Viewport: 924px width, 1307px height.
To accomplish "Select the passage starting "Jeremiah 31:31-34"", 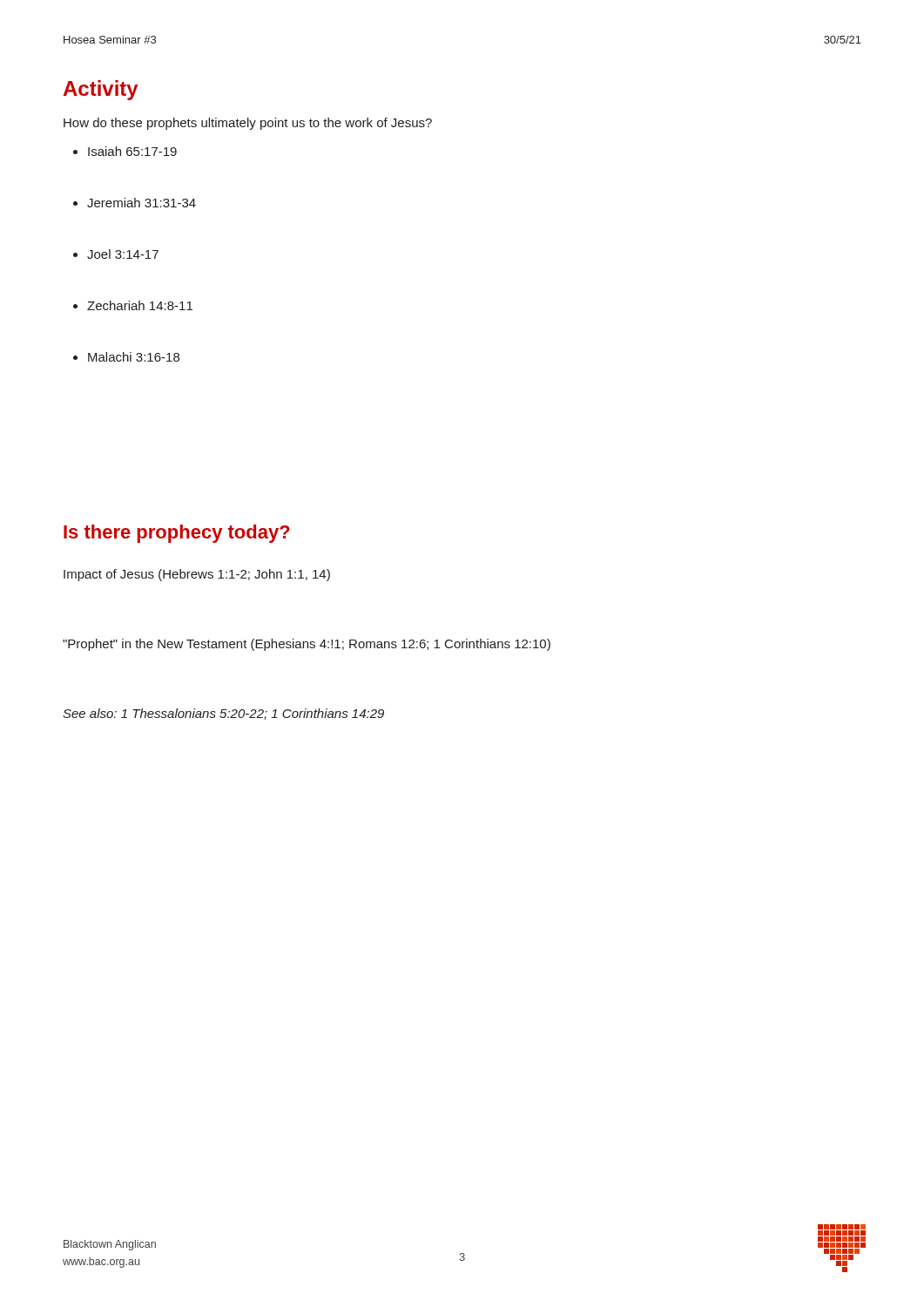I will [142, 203].
